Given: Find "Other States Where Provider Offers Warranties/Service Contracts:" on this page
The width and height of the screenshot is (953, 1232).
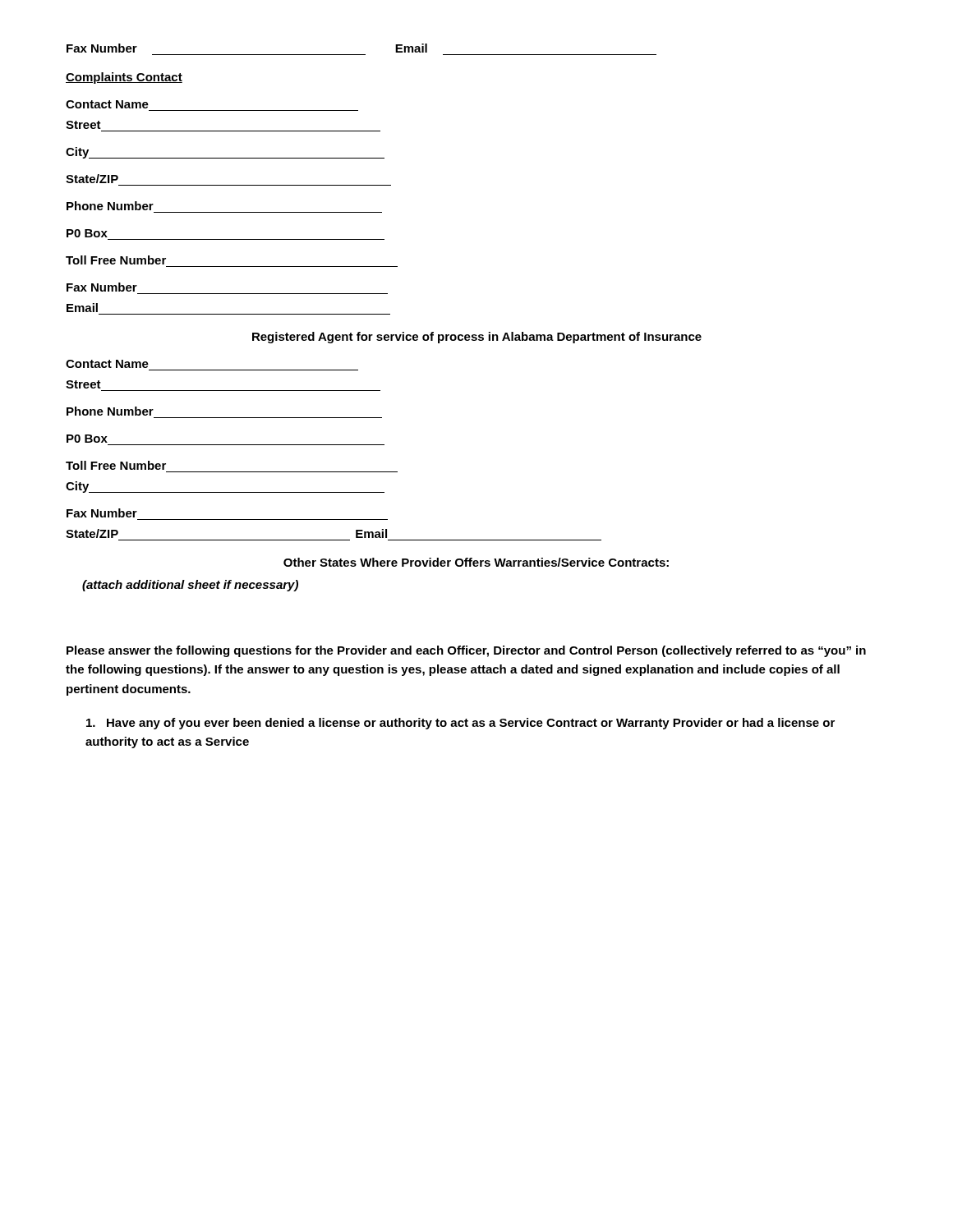Looking at the screenshot, I should point(476,562).
